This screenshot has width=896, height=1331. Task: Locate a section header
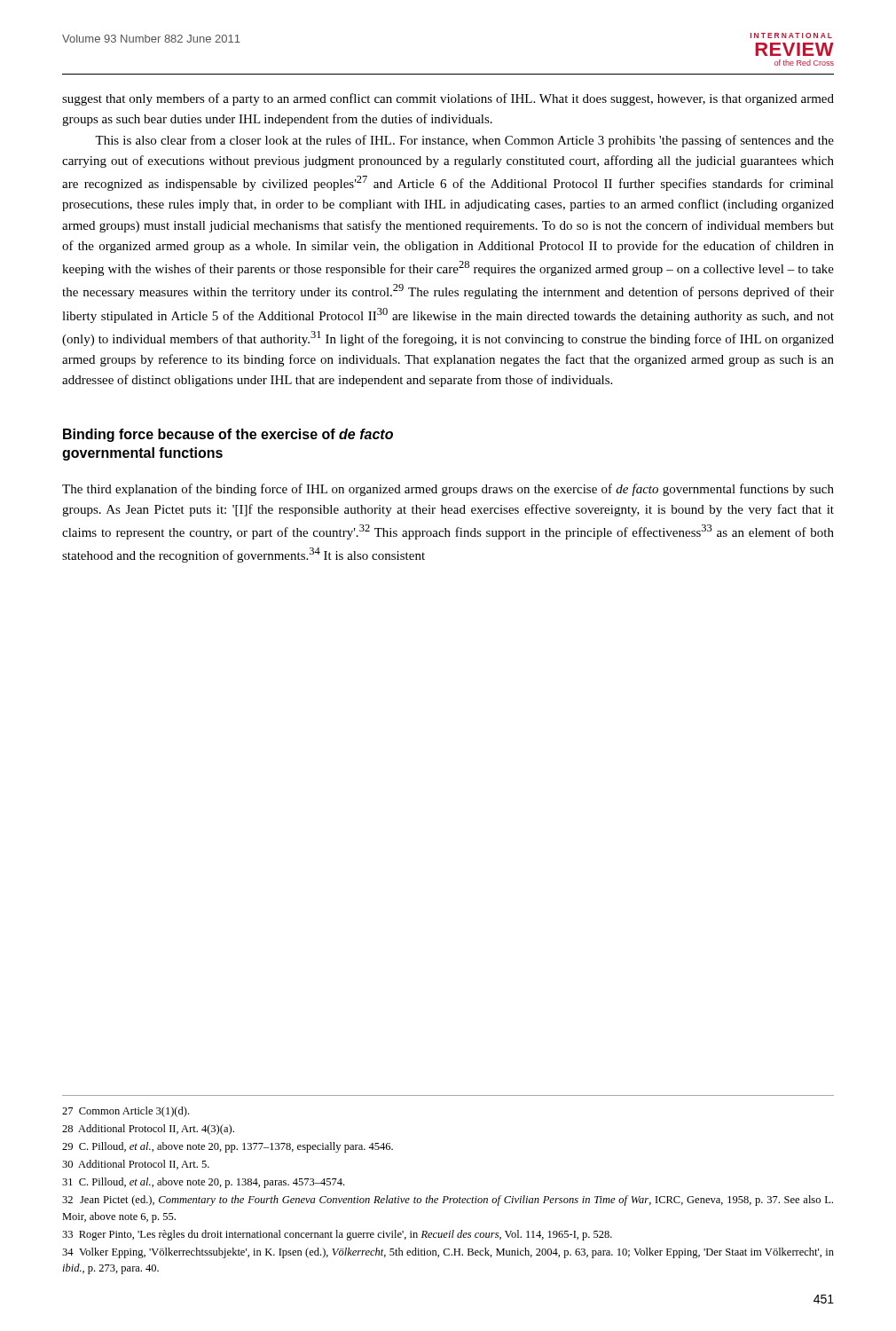point(448,444)
